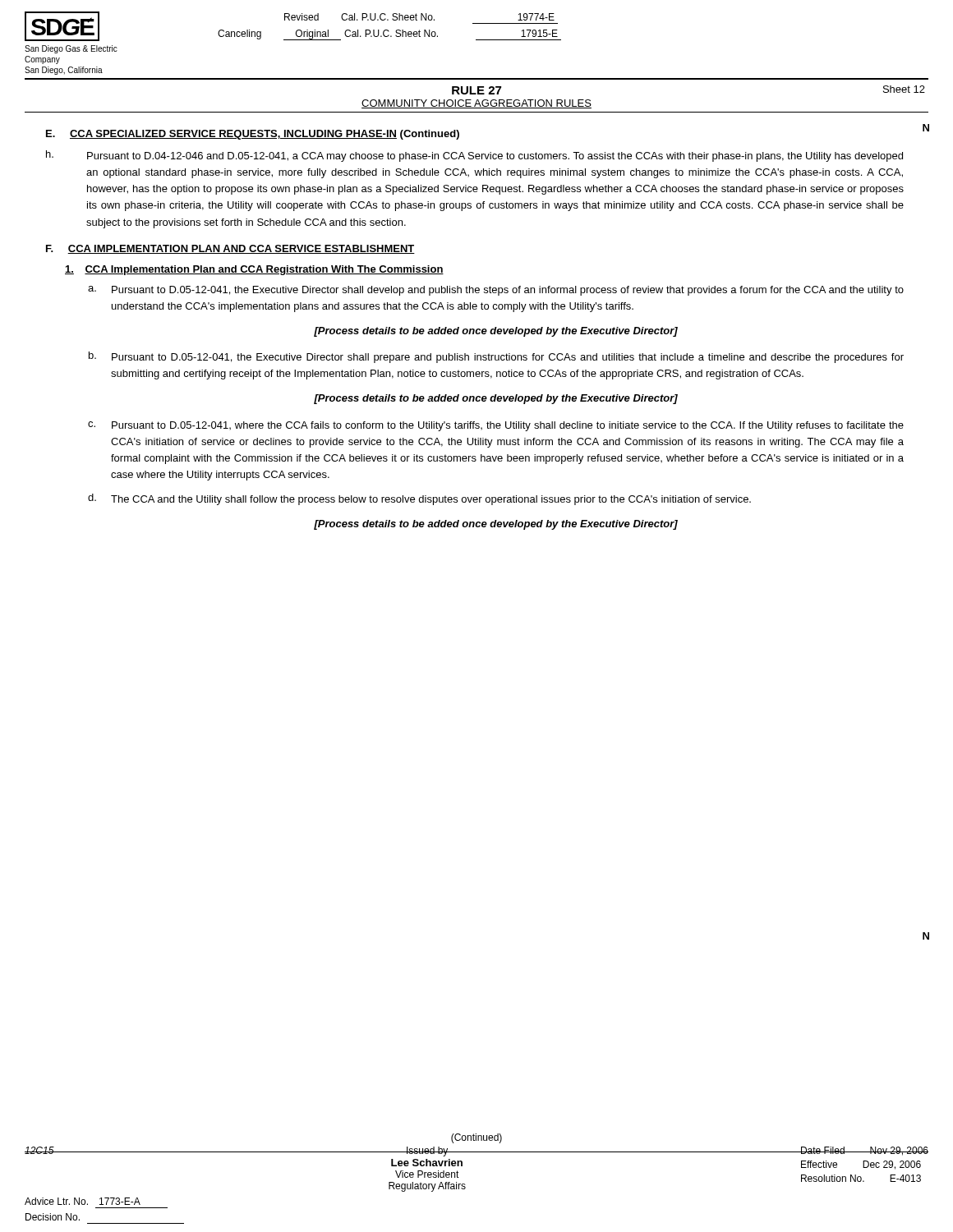Point to the text starting "c. Pursuant to"
Viewport: 953px width, 1232px height.
pyautogui.click(x=496, y=450)
